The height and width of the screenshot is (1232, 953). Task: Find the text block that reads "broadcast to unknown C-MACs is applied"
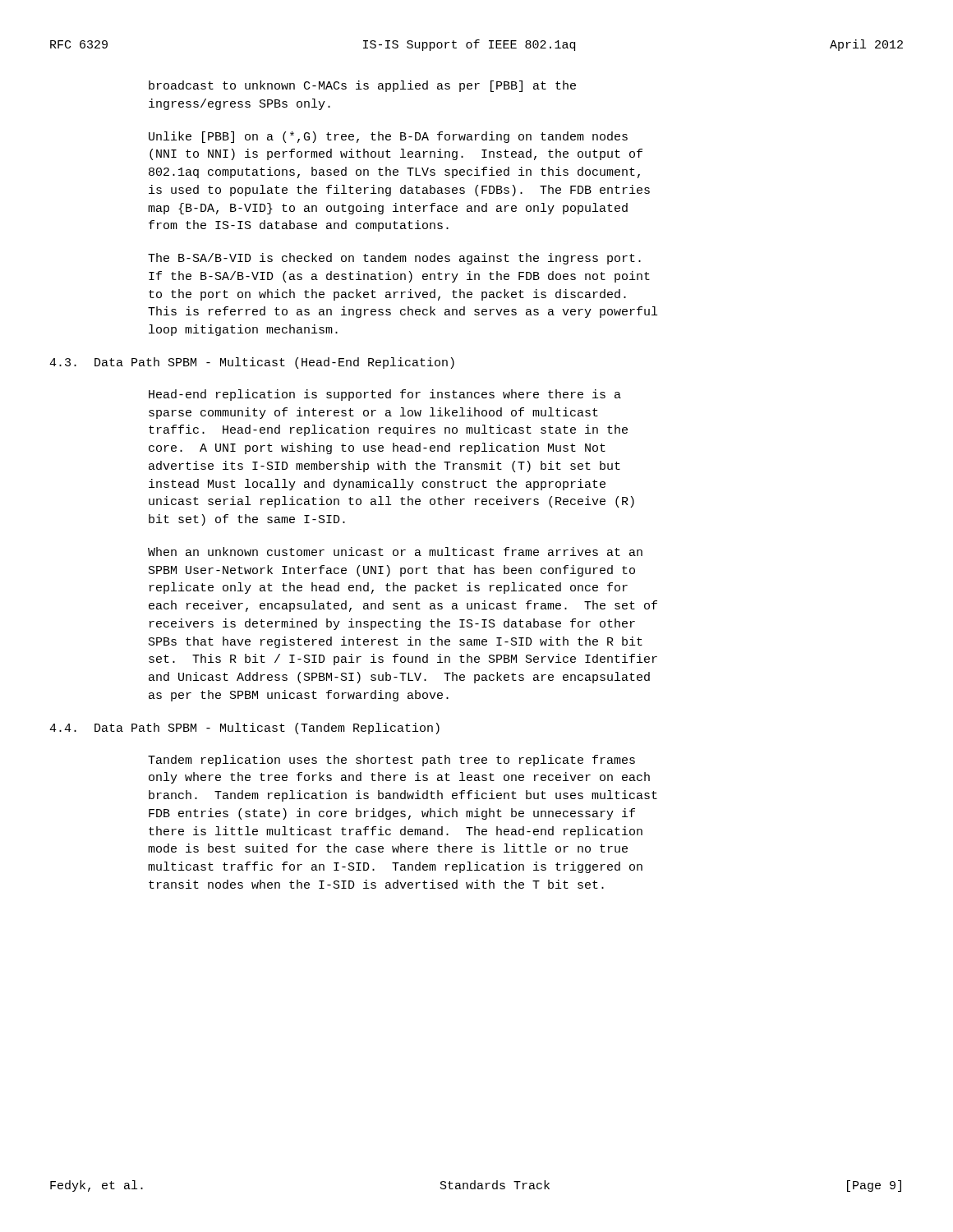coord(362,96)
